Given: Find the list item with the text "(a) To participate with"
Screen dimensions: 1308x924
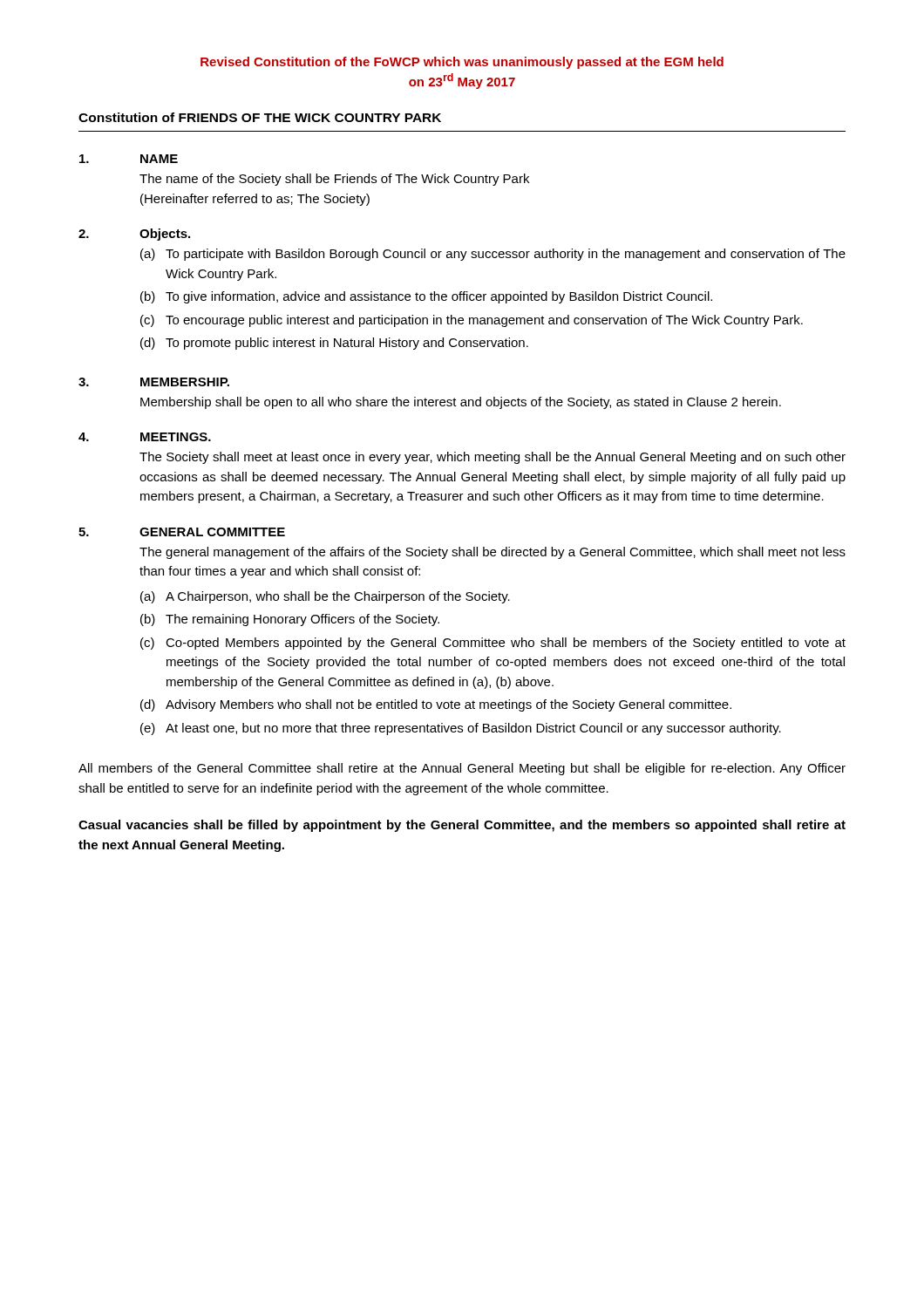Looking at the screenshot, I should click(492, 264).
